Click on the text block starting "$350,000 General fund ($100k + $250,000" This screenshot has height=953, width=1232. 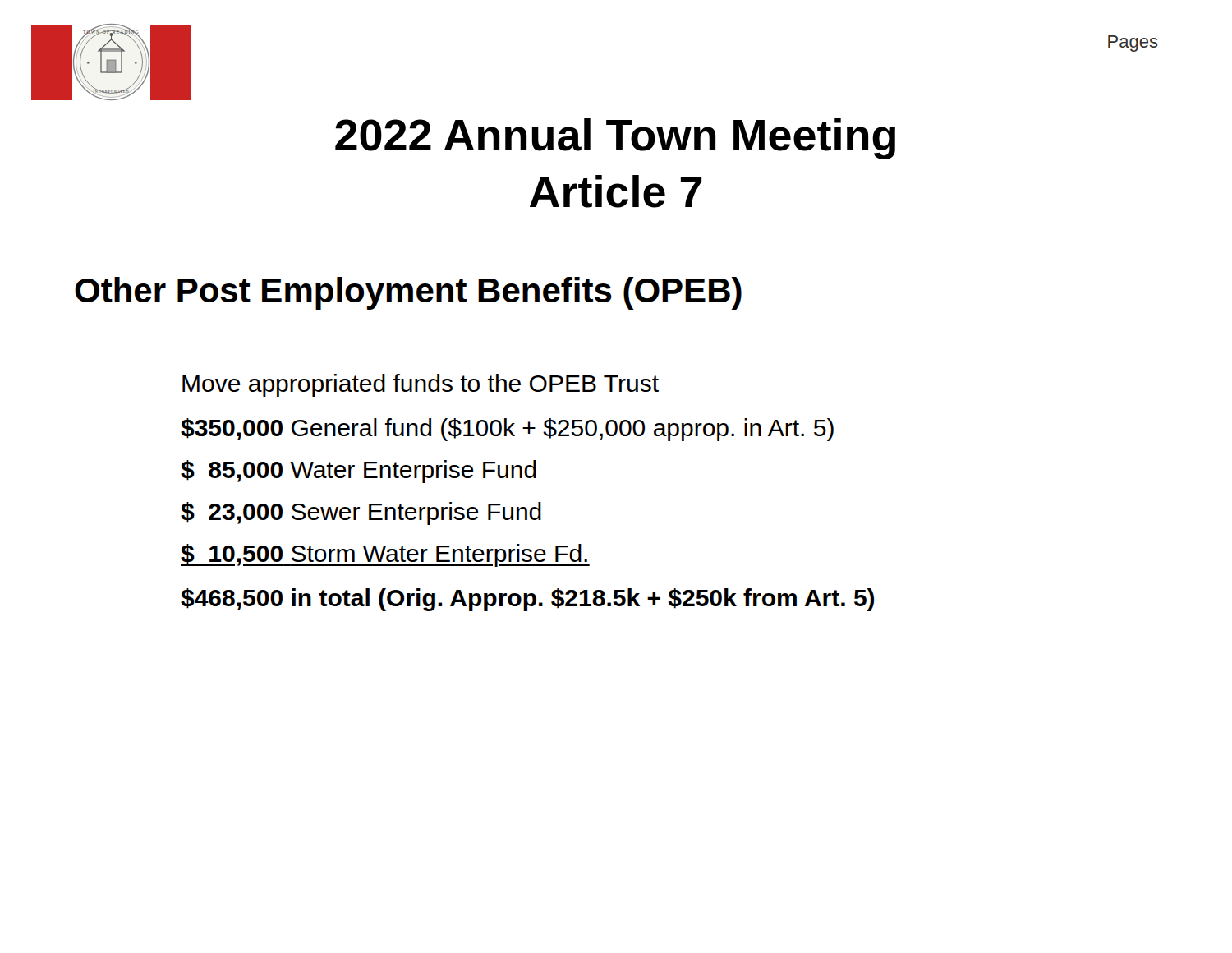508,428
